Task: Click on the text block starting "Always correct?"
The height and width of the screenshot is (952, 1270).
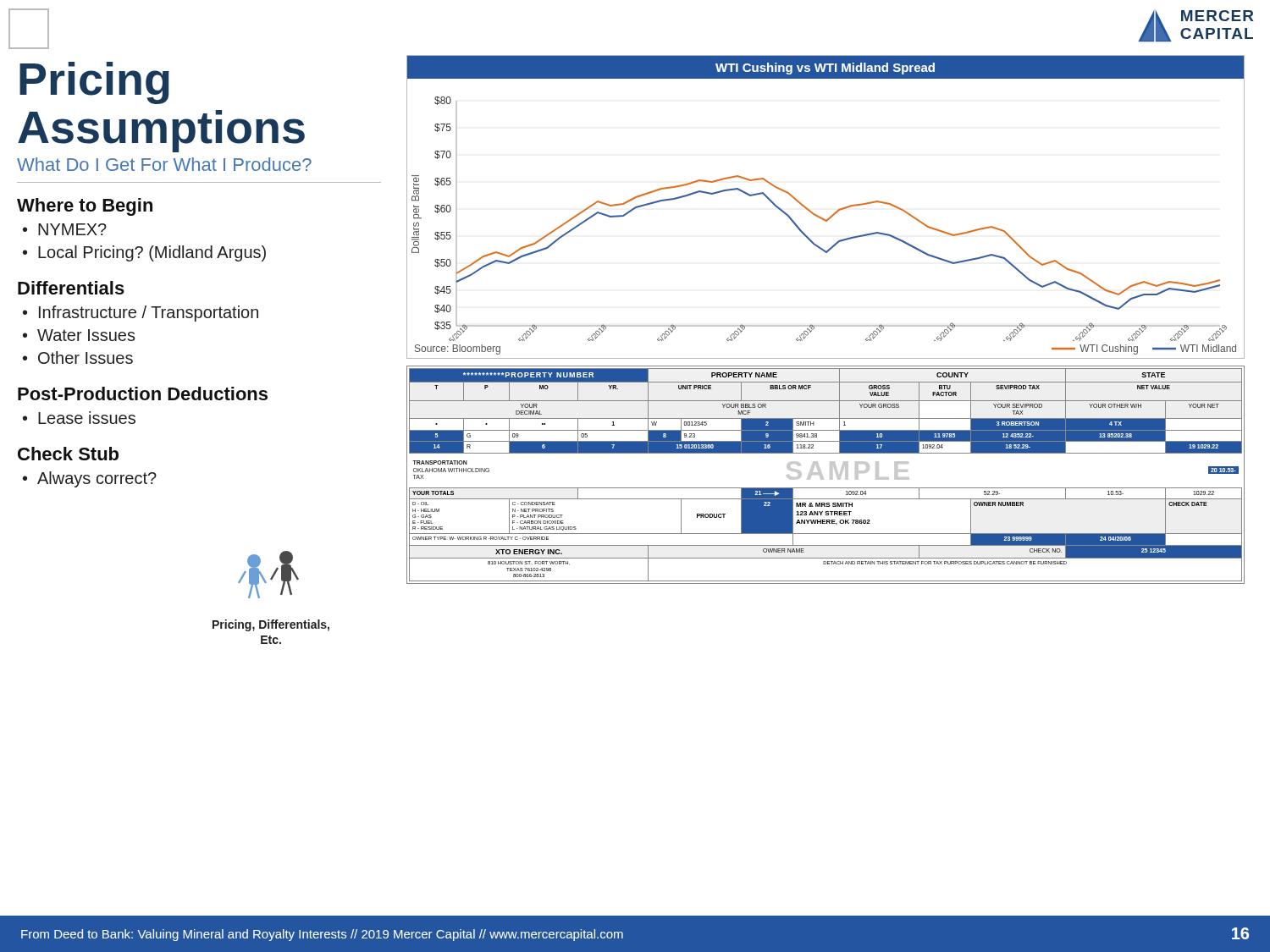Action: click(97, 478)
